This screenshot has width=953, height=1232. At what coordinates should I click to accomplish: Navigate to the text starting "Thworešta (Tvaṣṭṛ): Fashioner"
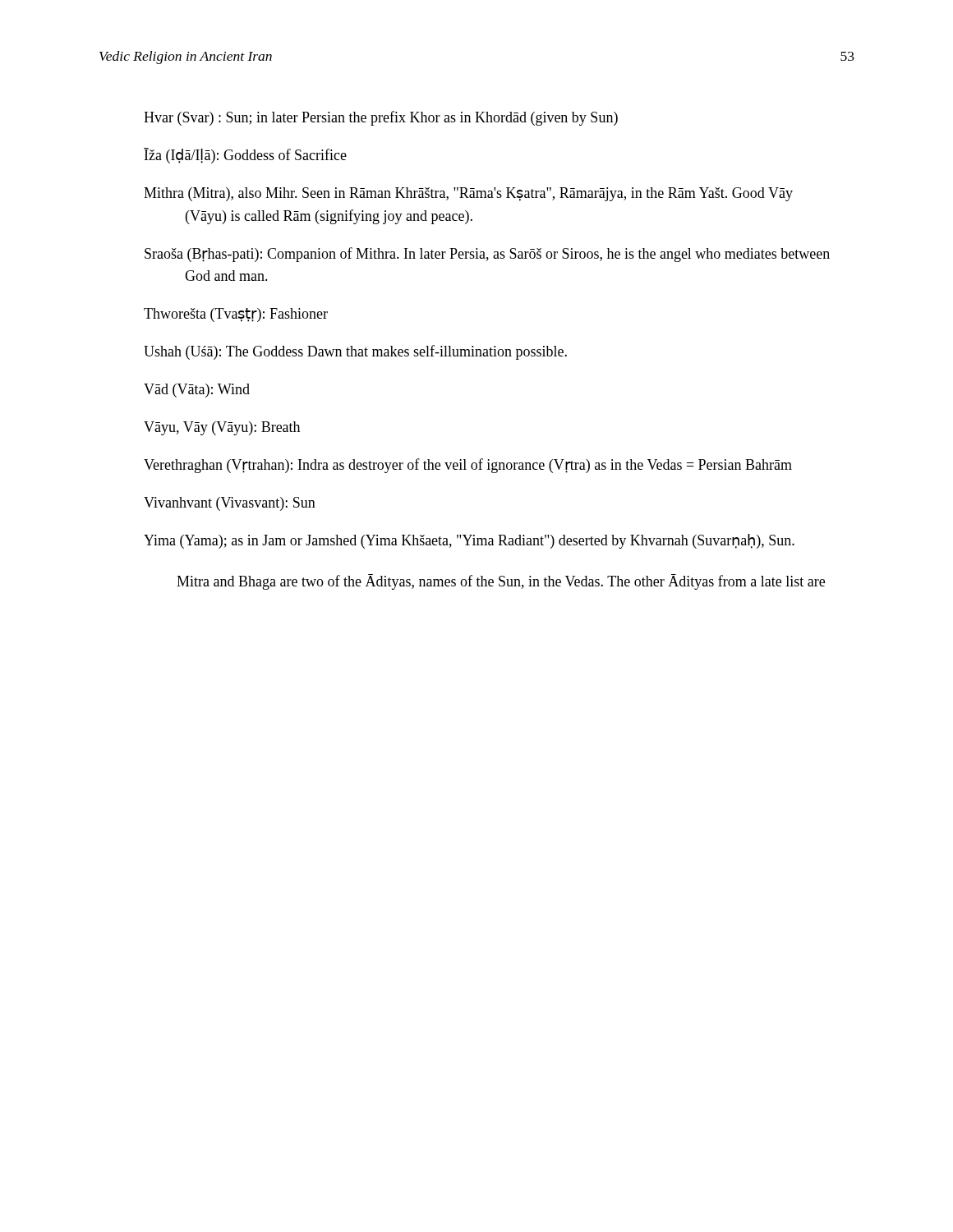pyautogui.click(x=236, y=314)
